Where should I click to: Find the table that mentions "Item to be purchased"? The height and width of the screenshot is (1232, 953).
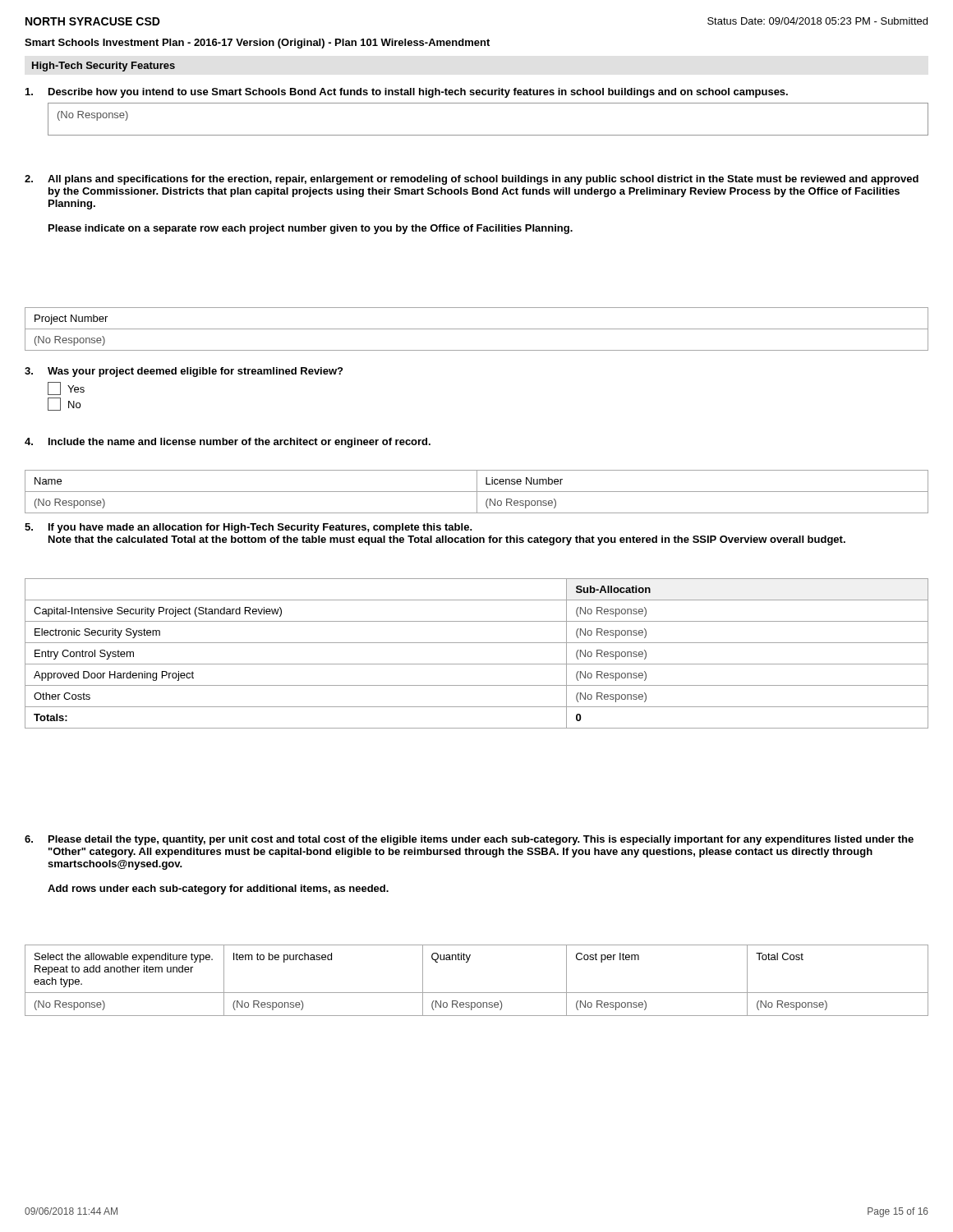pos(476,980)
